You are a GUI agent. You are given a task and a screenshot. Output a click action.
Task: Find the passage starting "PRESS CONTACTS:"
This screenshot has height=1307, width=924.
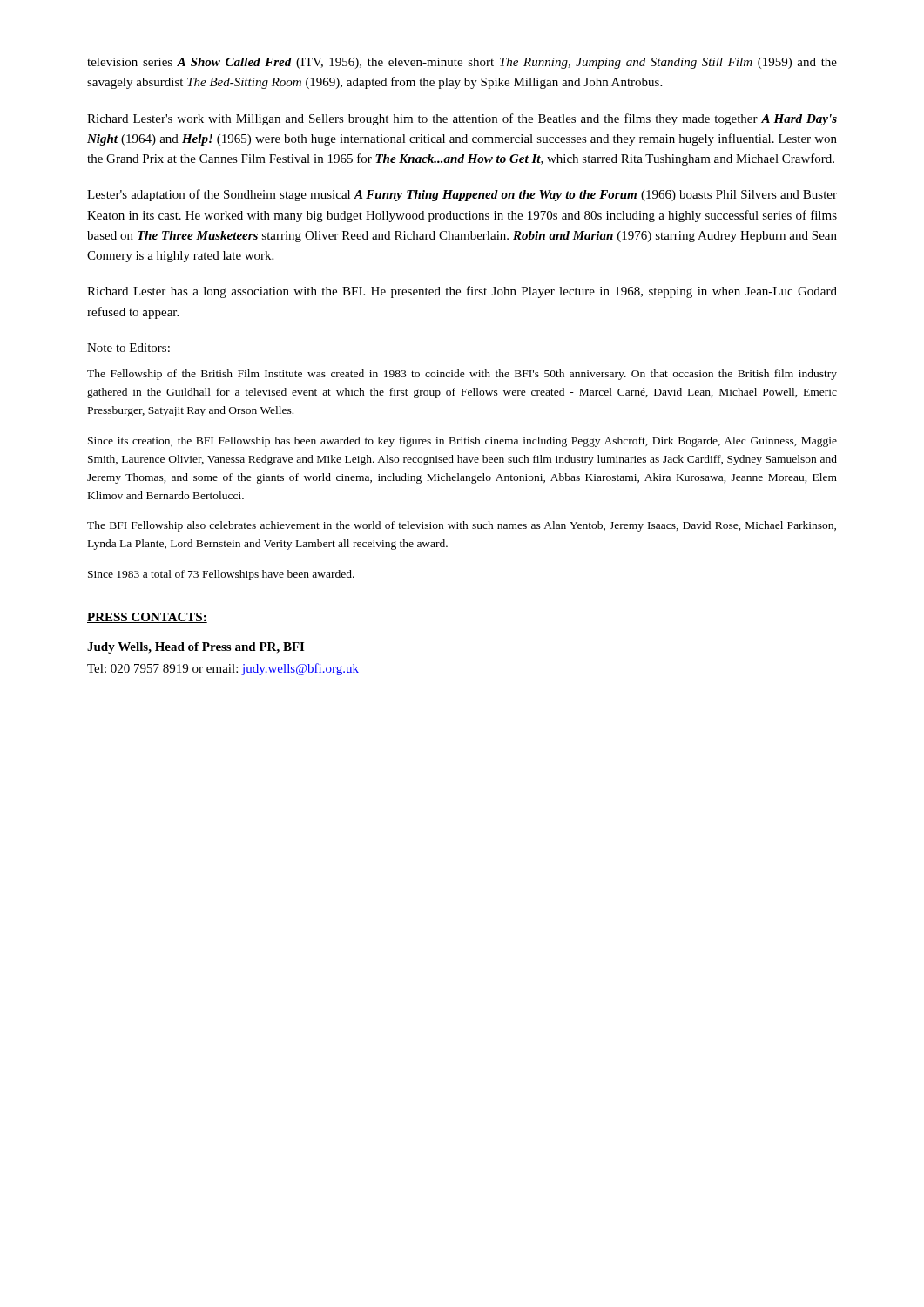click(147, 617)
